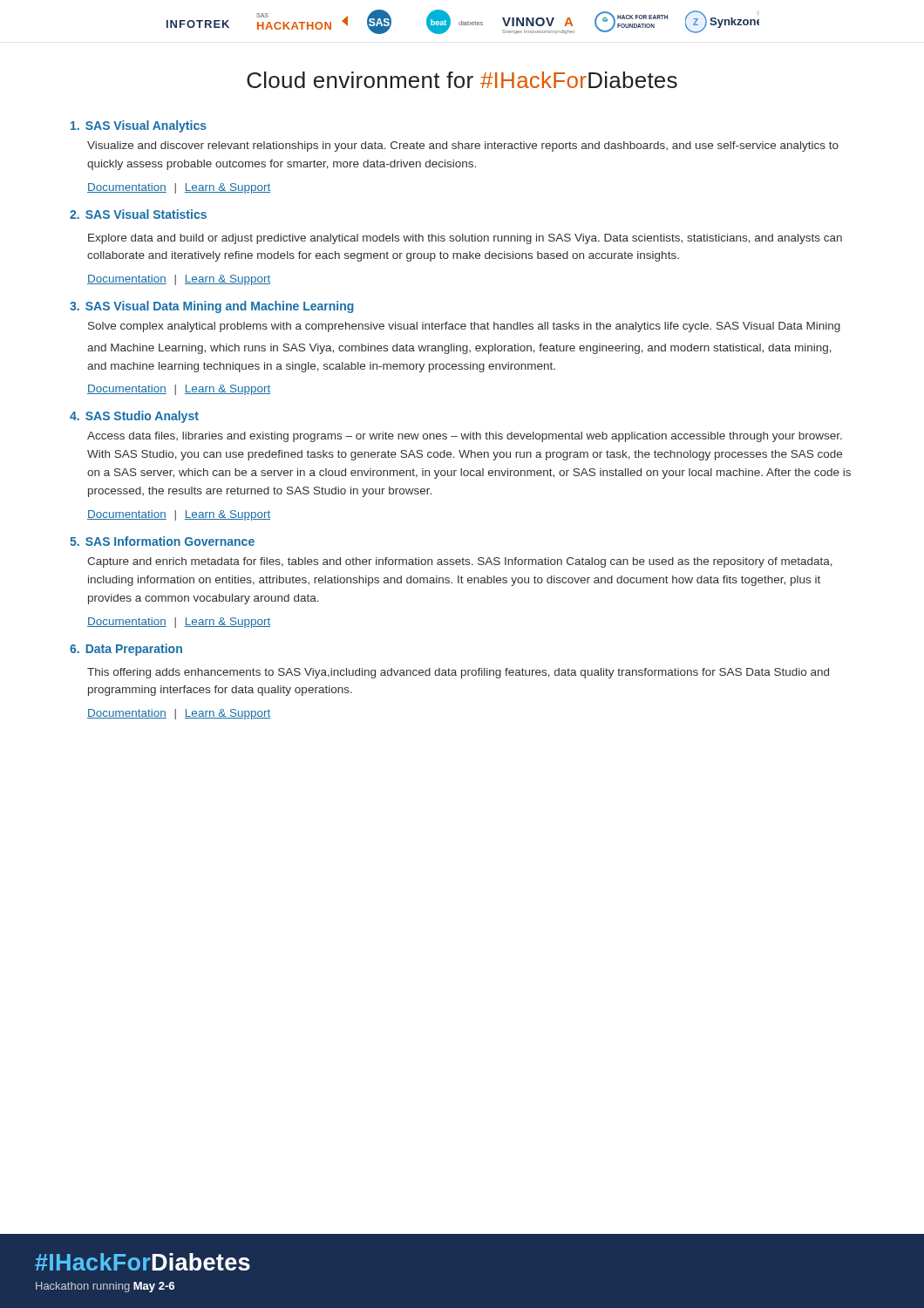Locate the block starting "2. SAS Visual Statistics Explore data and"
The height and width of the screenshot is (1308, 924).
[x=462, y=246]
